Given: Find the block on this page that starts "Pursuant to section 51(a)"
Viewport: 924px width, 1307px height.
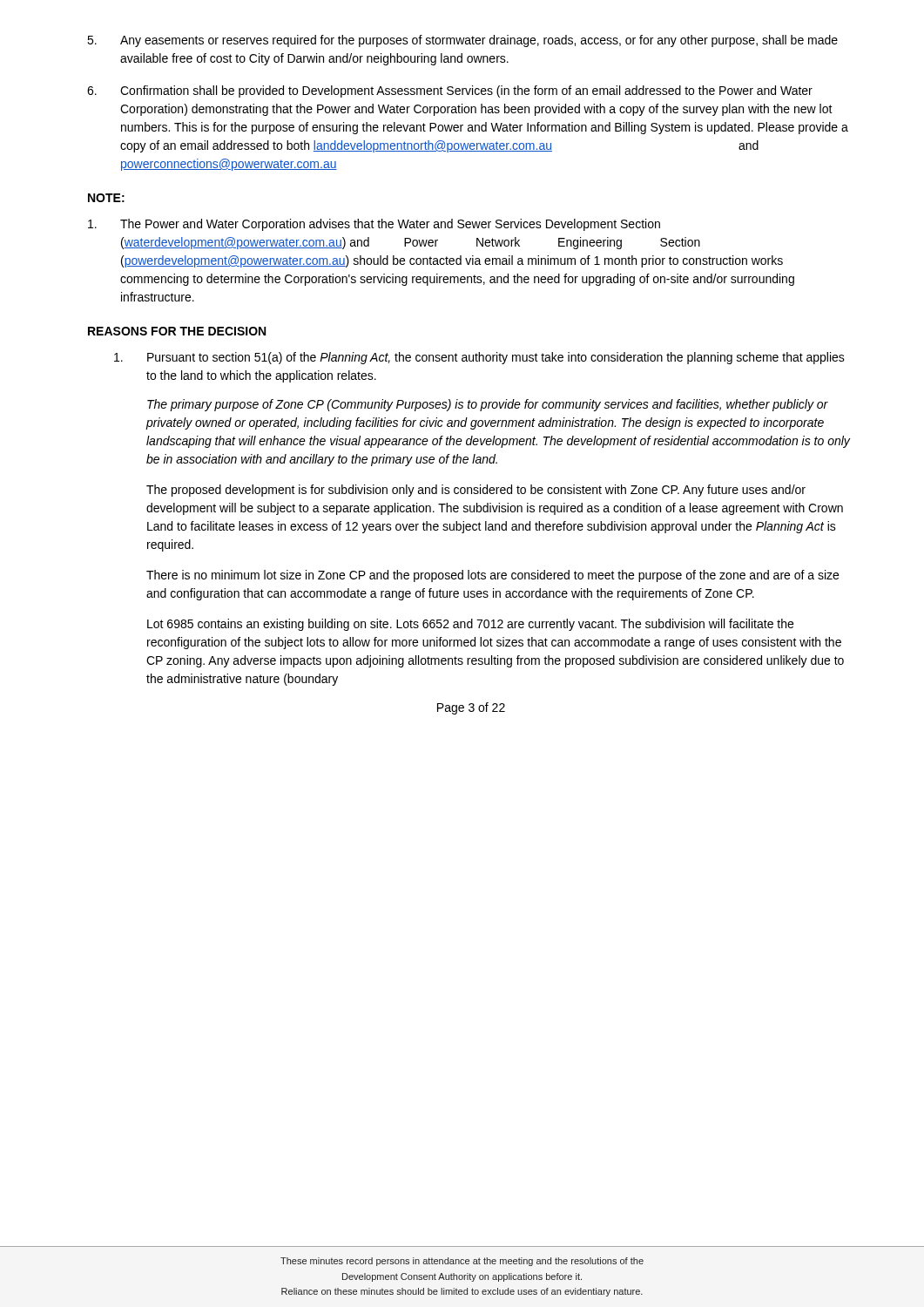Looking at the screenshot, I should pos(471,367).
